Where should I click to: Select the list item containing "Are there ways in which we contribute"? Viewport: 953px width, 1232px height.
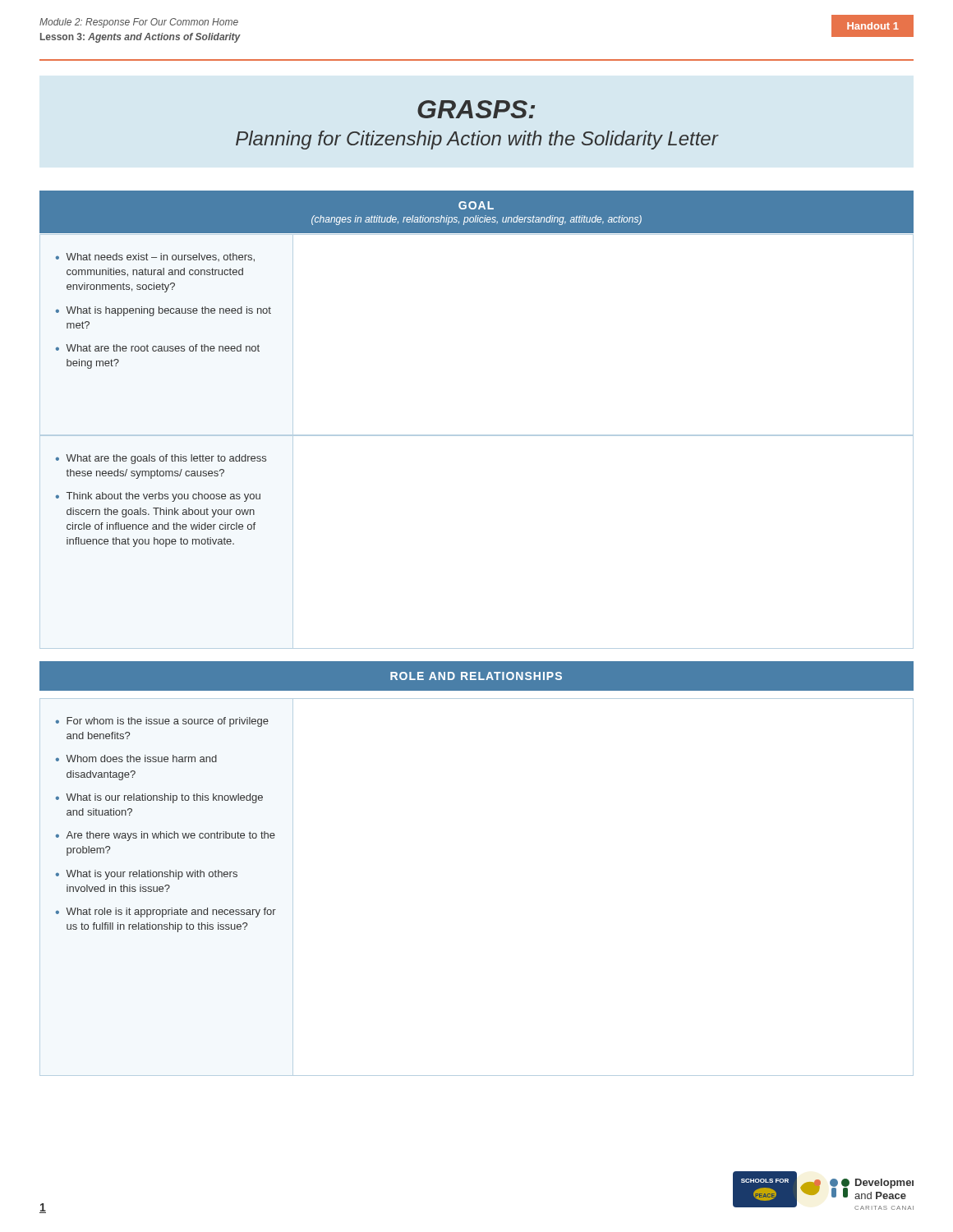171,843
